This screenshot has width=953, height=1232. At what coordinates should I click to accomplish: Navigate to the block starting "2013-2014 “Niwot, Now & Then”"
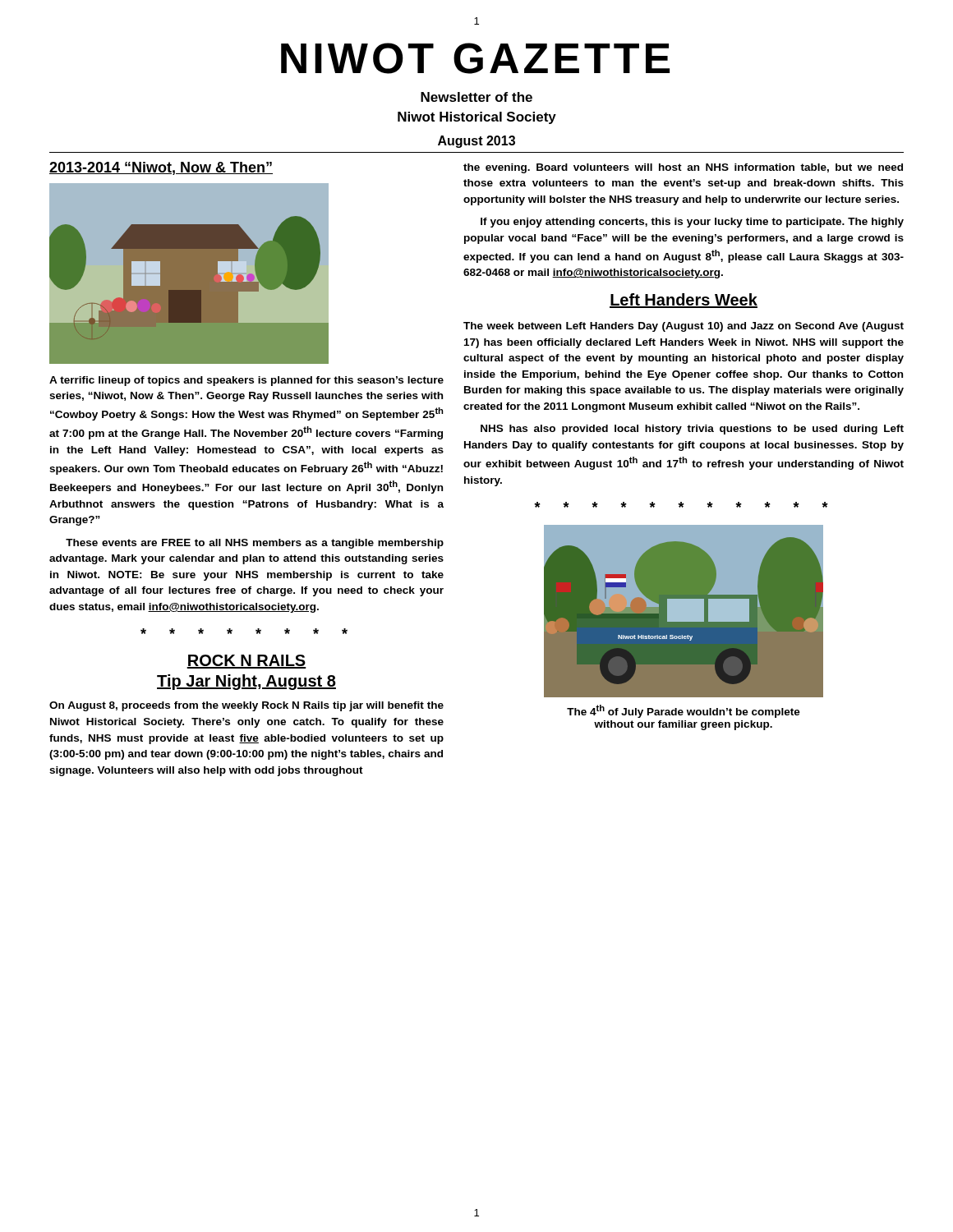point(161,167)
